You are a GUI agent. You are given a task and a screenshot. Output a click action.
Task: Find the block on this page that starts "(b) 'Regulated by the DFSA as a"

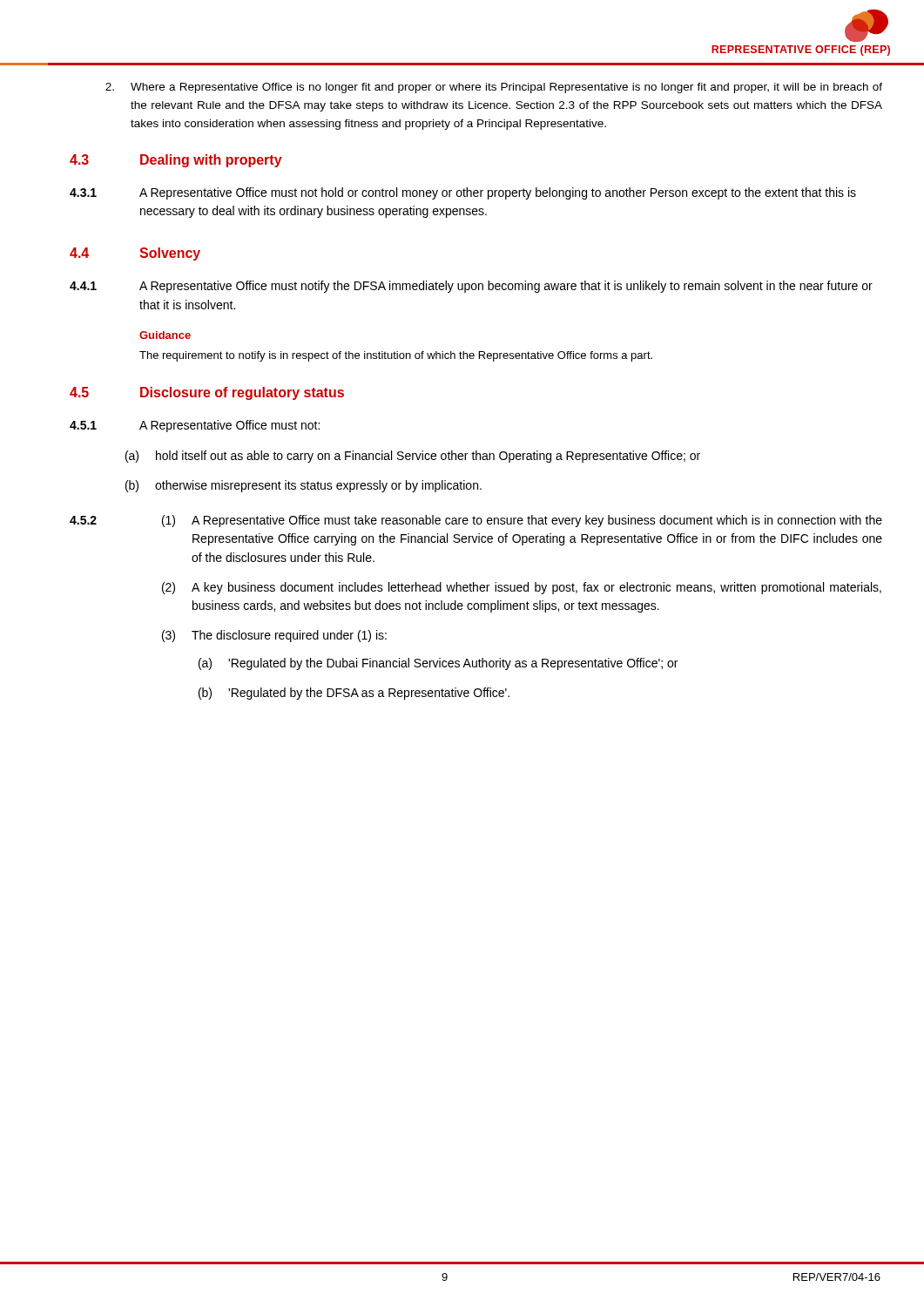[x=485, y=693]
